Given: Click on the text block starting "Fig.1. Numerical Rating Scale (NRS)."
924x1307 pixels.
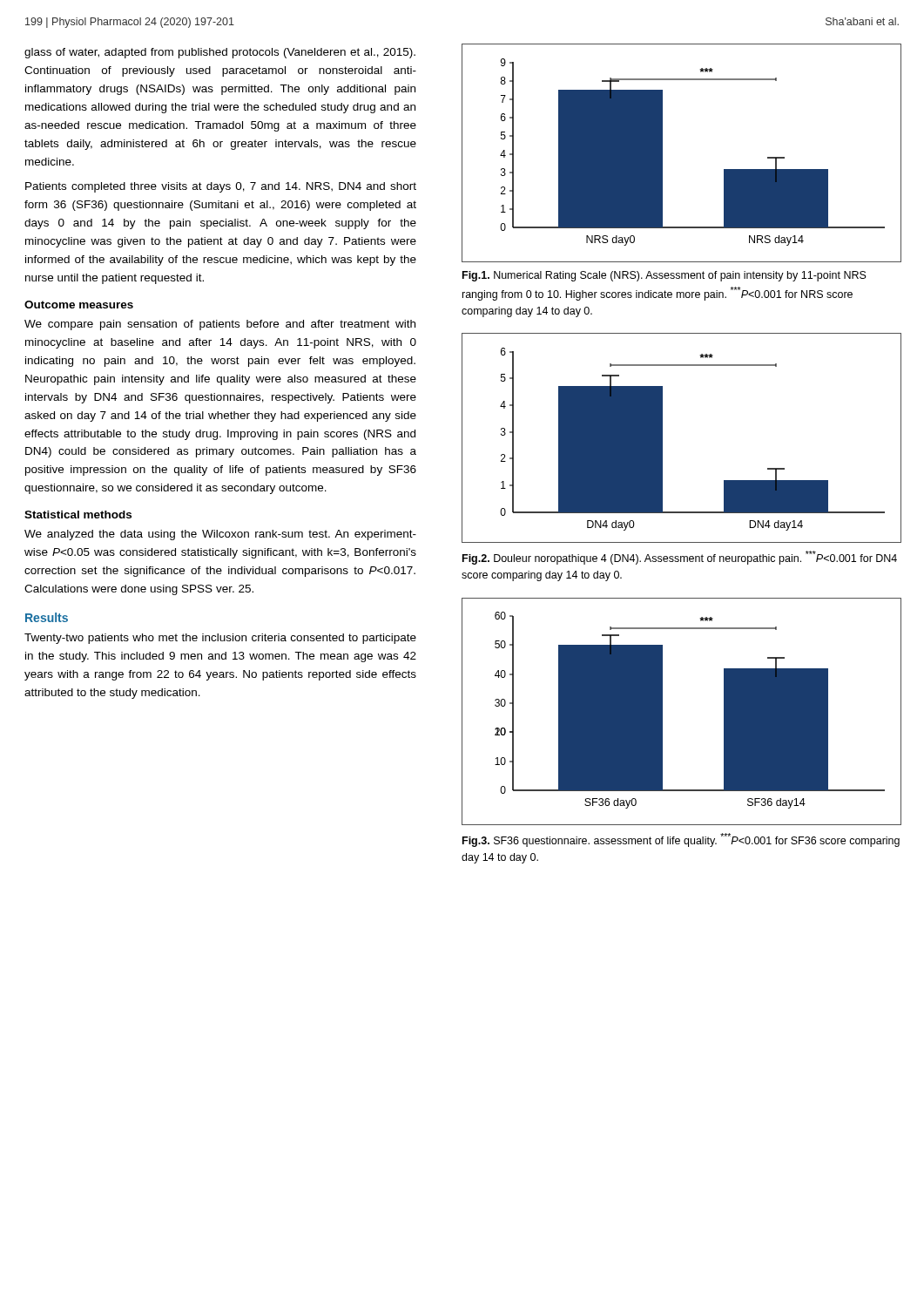Looking at the screenshot, I should [664, 293].
